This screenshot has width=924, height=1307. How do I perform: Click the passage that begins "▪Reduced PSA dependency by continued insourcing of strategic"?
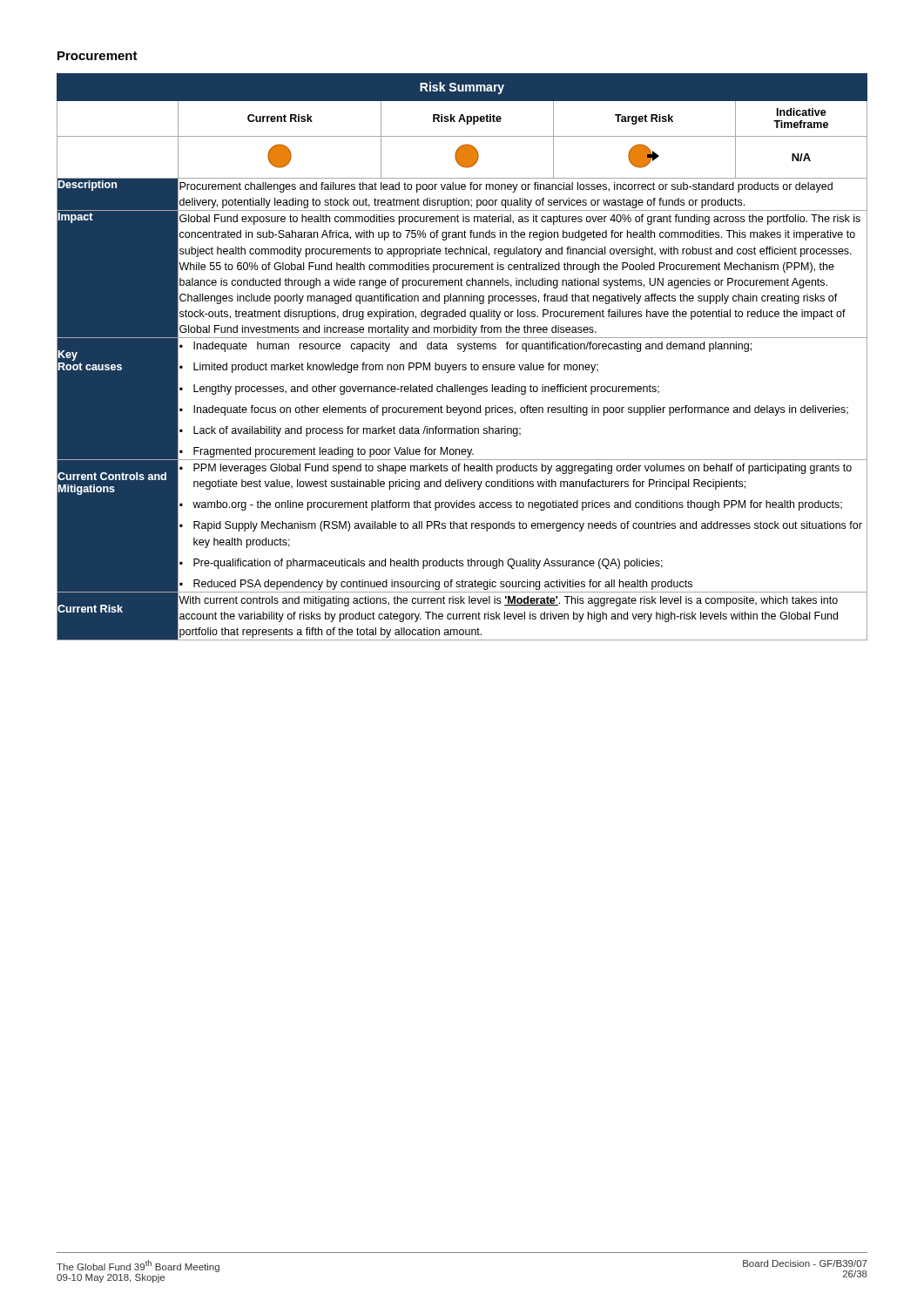click(436, 584)
